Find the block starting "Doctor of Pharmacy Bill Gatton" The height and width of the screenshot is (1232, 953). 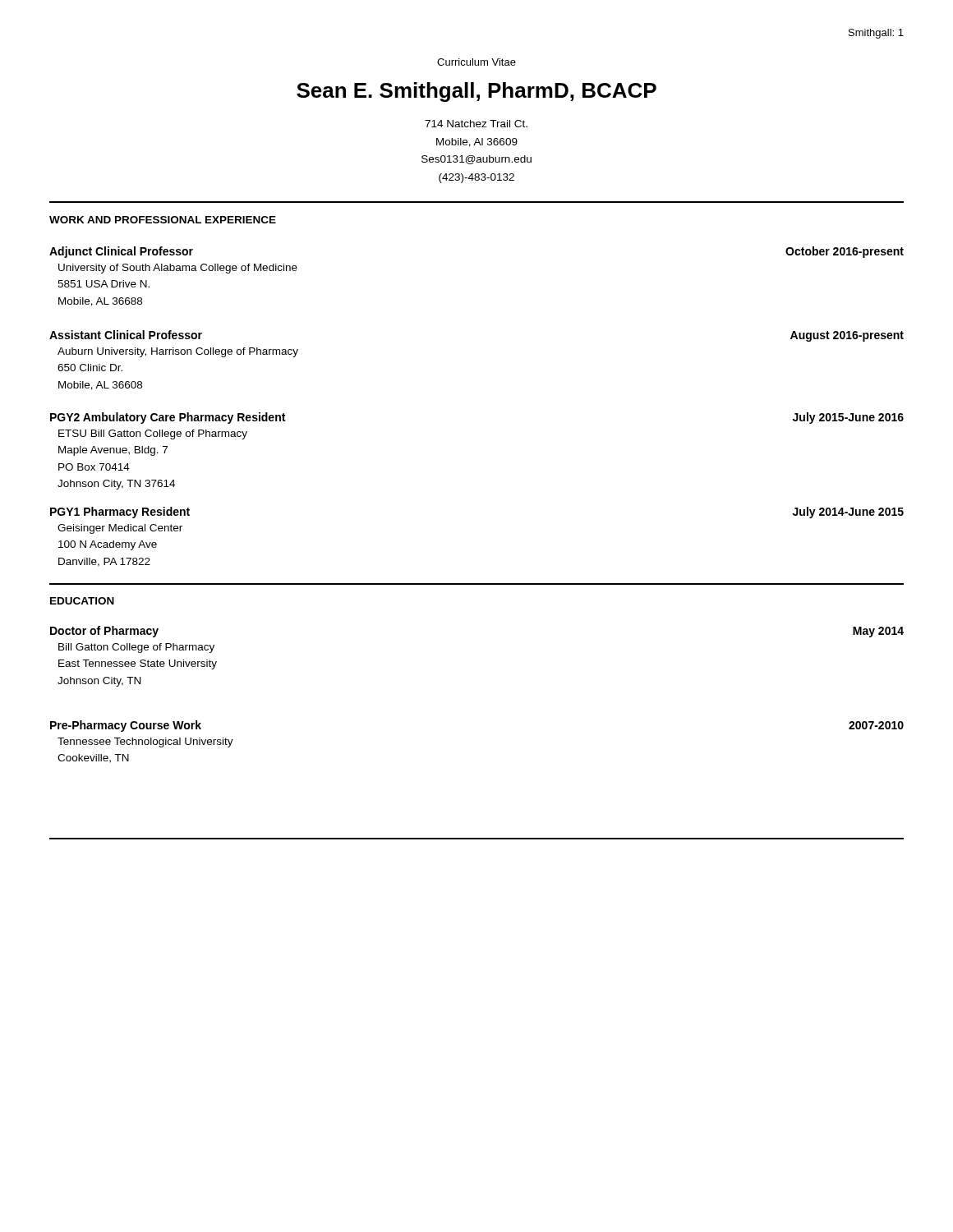click(107, 631)
